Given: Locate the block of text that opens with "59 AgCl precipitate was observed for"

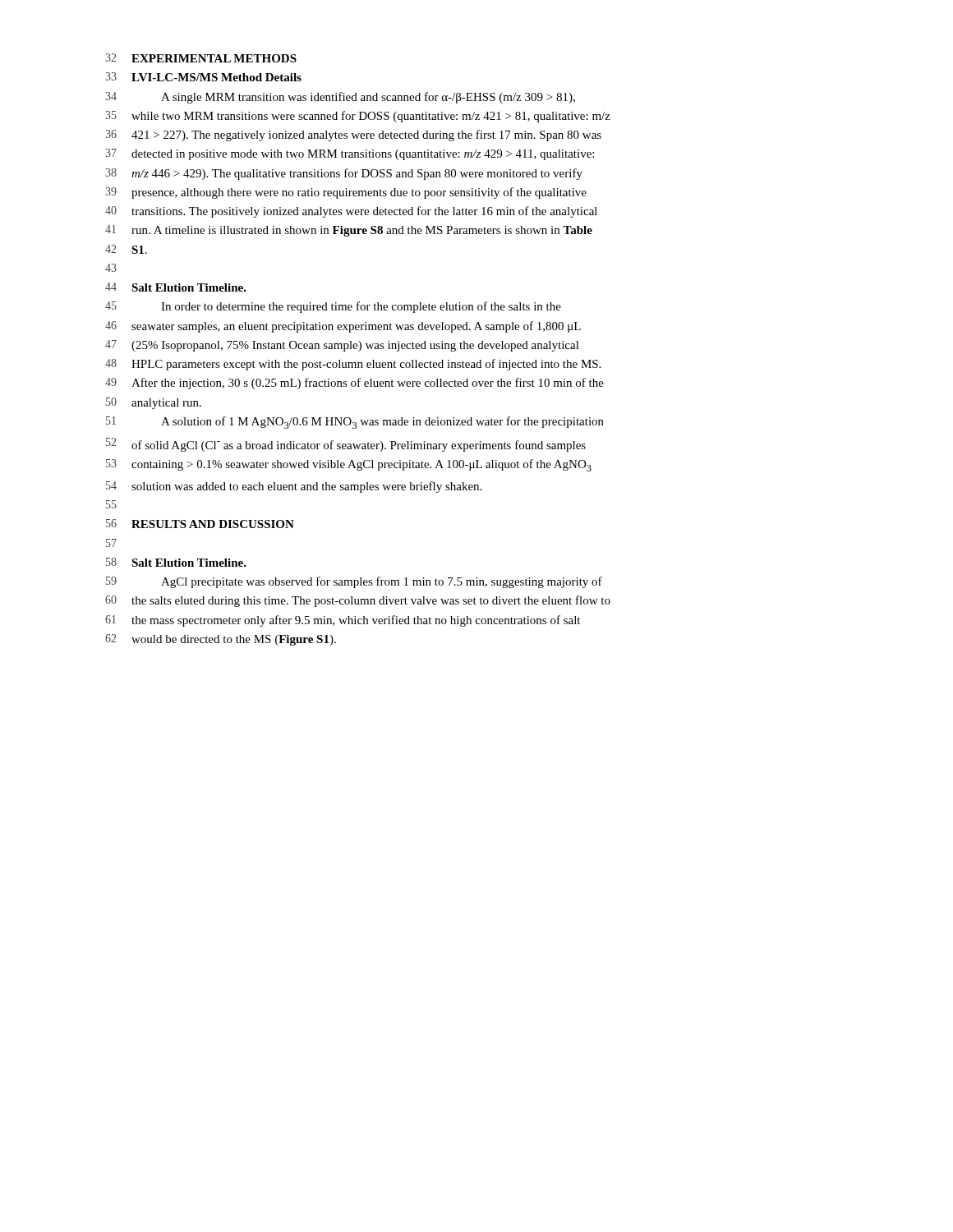Looking at the screenshot, I should (x=476, y=611).
